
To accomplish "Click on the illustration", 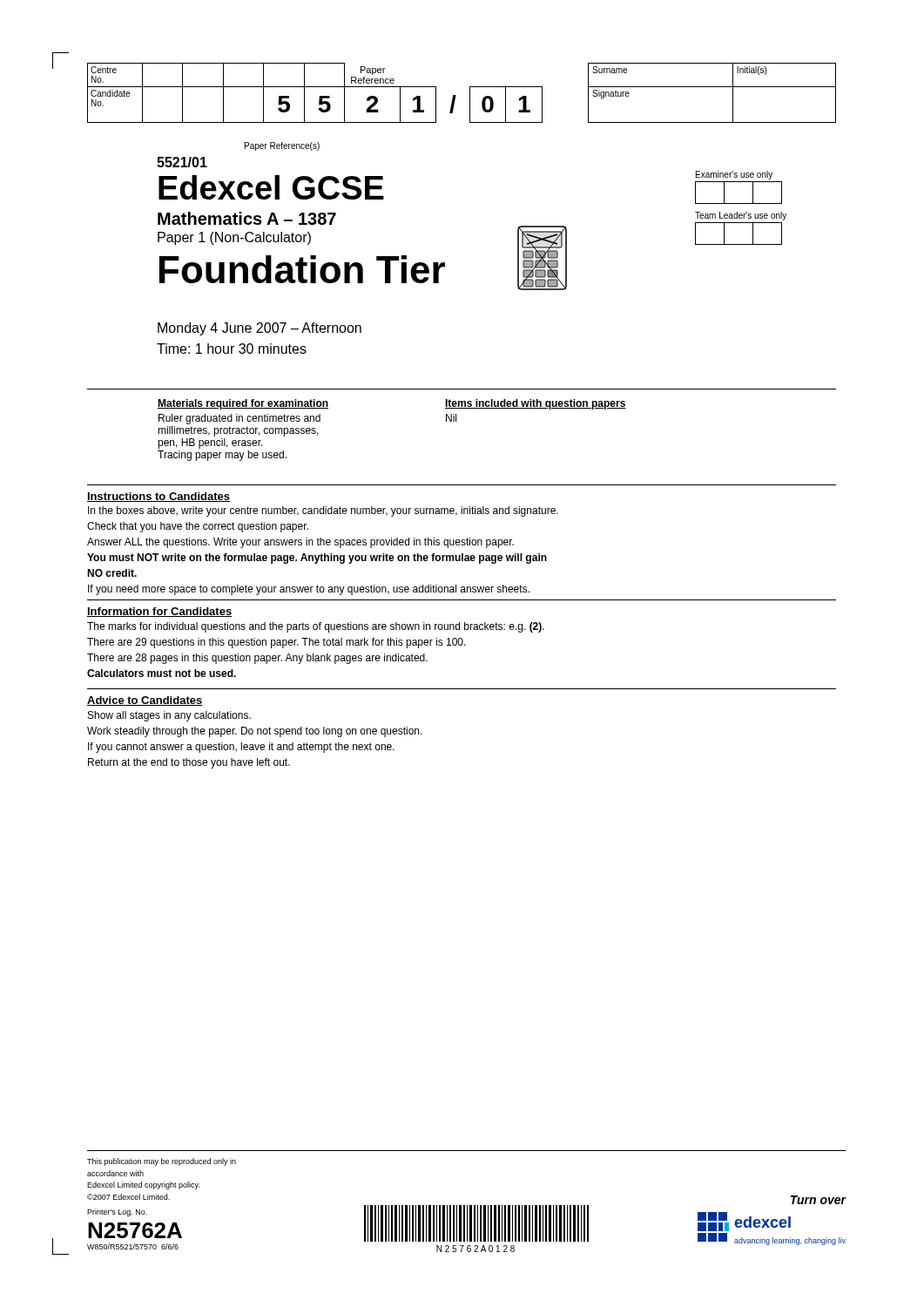I will (x=549, y=260).
